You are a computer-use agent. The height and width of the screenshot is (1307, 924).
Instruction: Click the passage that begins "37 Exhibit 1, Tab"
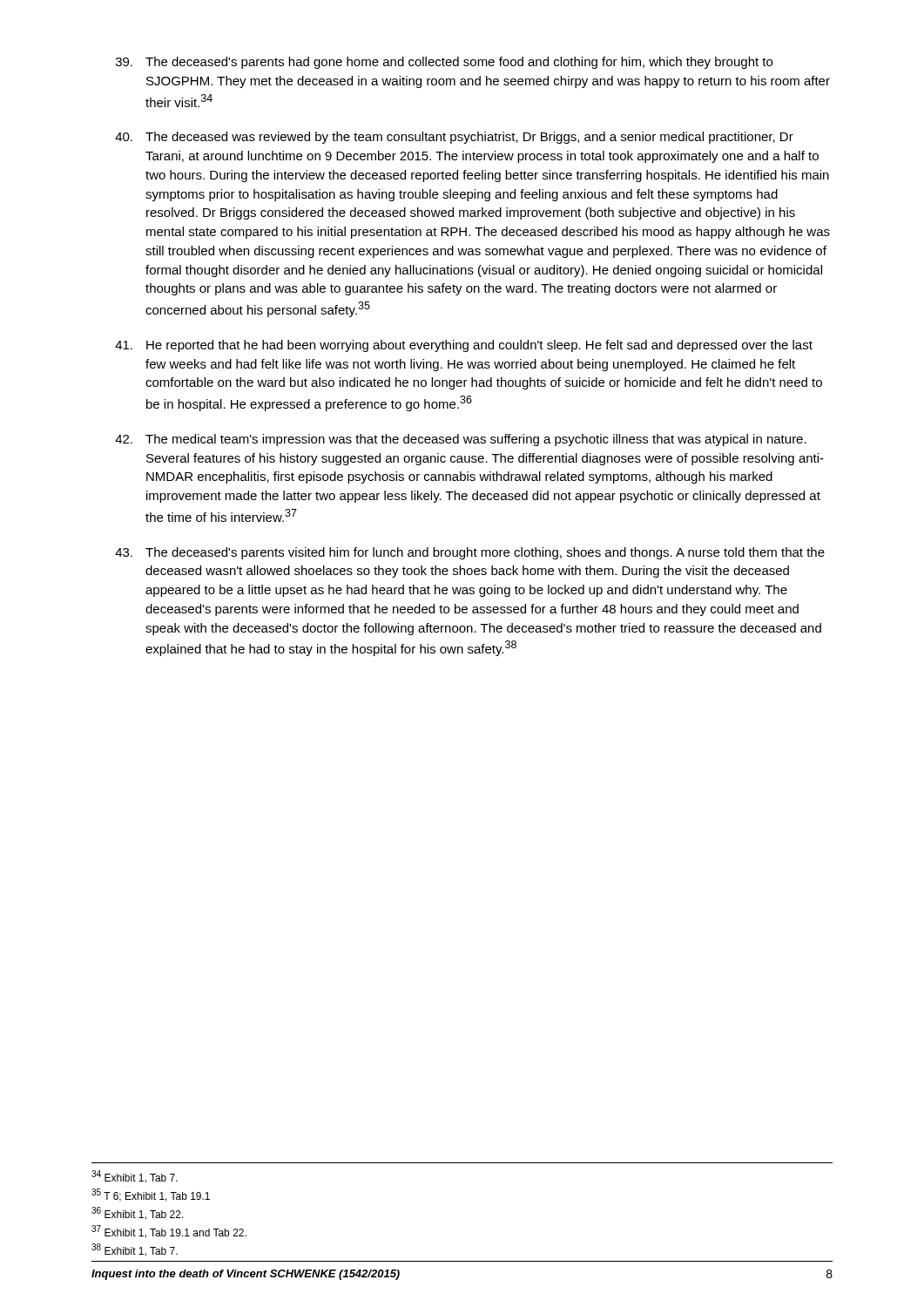click(x=169, y=1232)
